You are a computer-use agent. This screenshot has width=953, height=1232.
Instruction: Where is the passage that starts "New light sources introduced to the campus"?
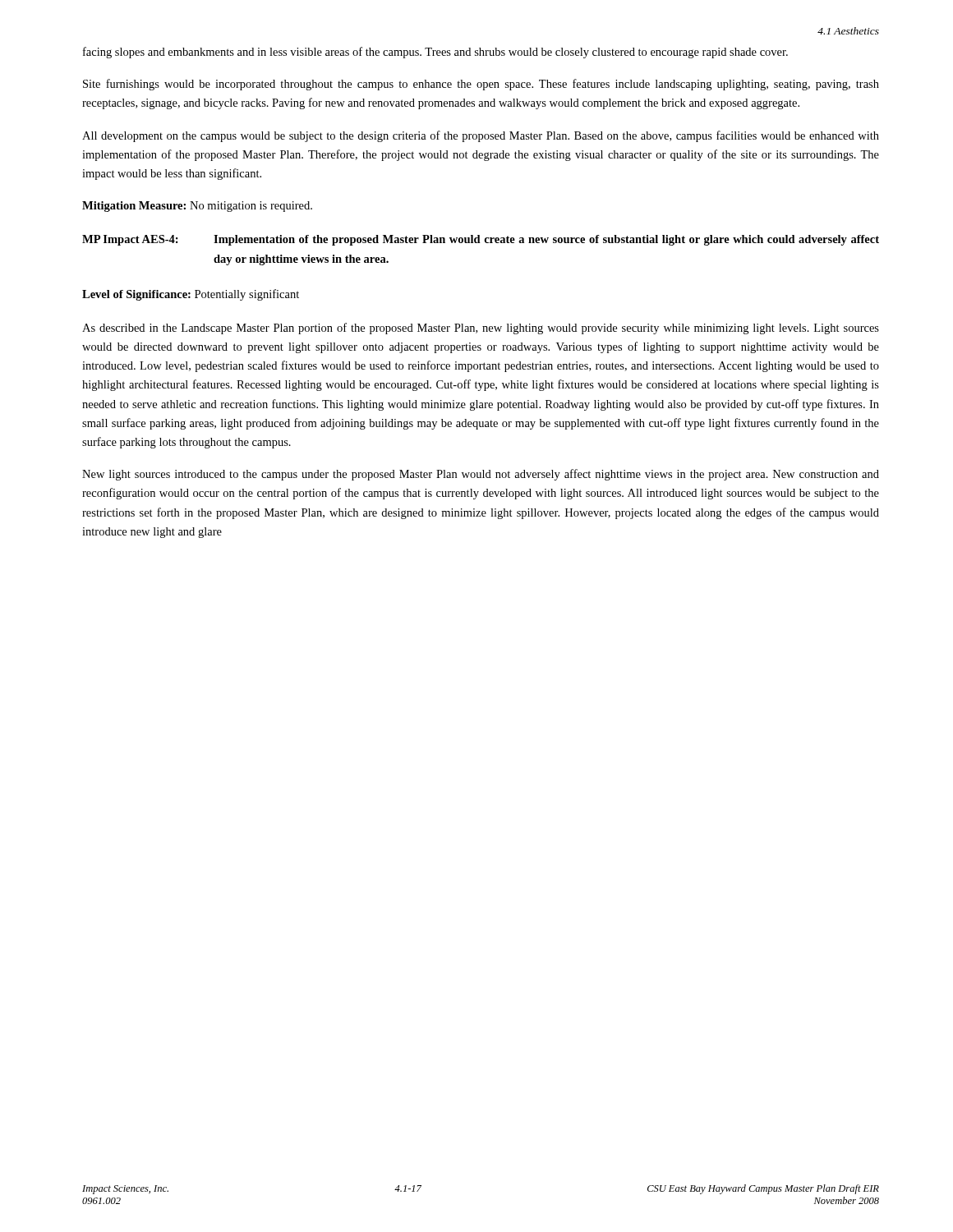point(481,503)
